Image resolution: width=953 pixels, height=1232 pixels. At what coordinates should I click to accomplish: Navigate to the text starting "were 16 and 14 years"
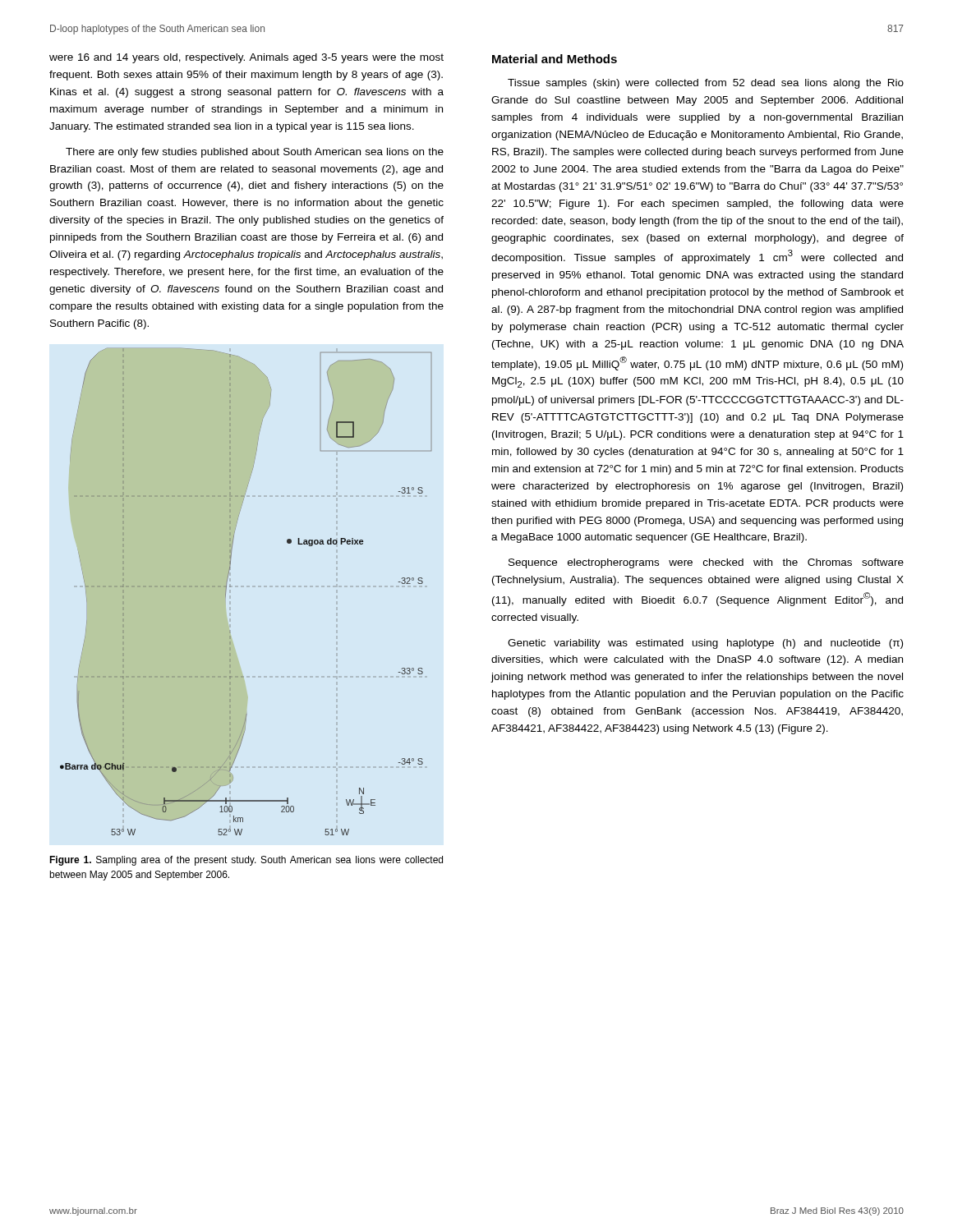click(x=246, y=92)
